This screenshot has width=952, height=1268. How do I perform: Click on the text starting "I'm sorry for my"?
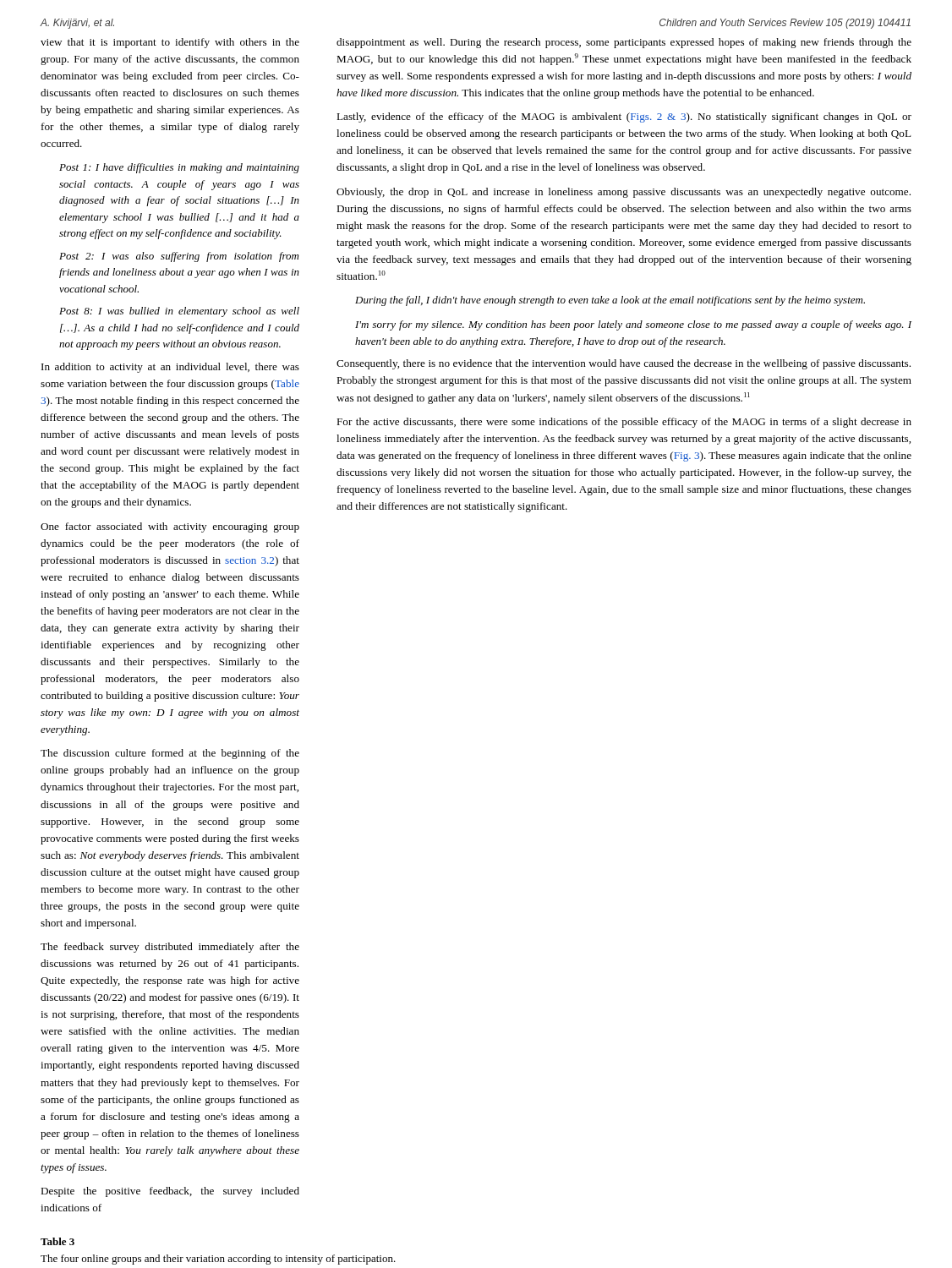click(x=633, y=333)
